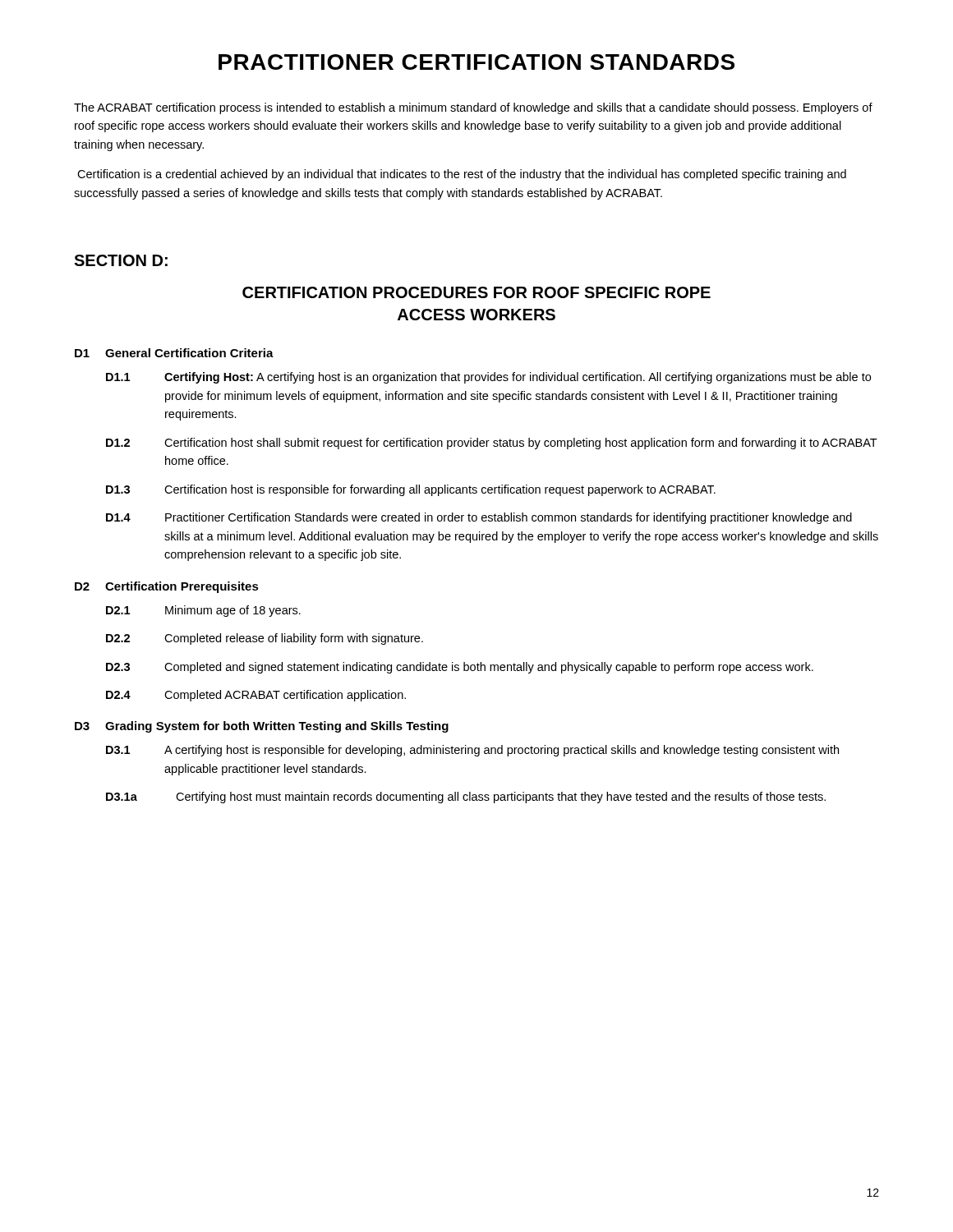Click on the section header with the text "SECTION D:"
Image resolution: width=953 pixels, height=1232 pixels.
[121, 261]
